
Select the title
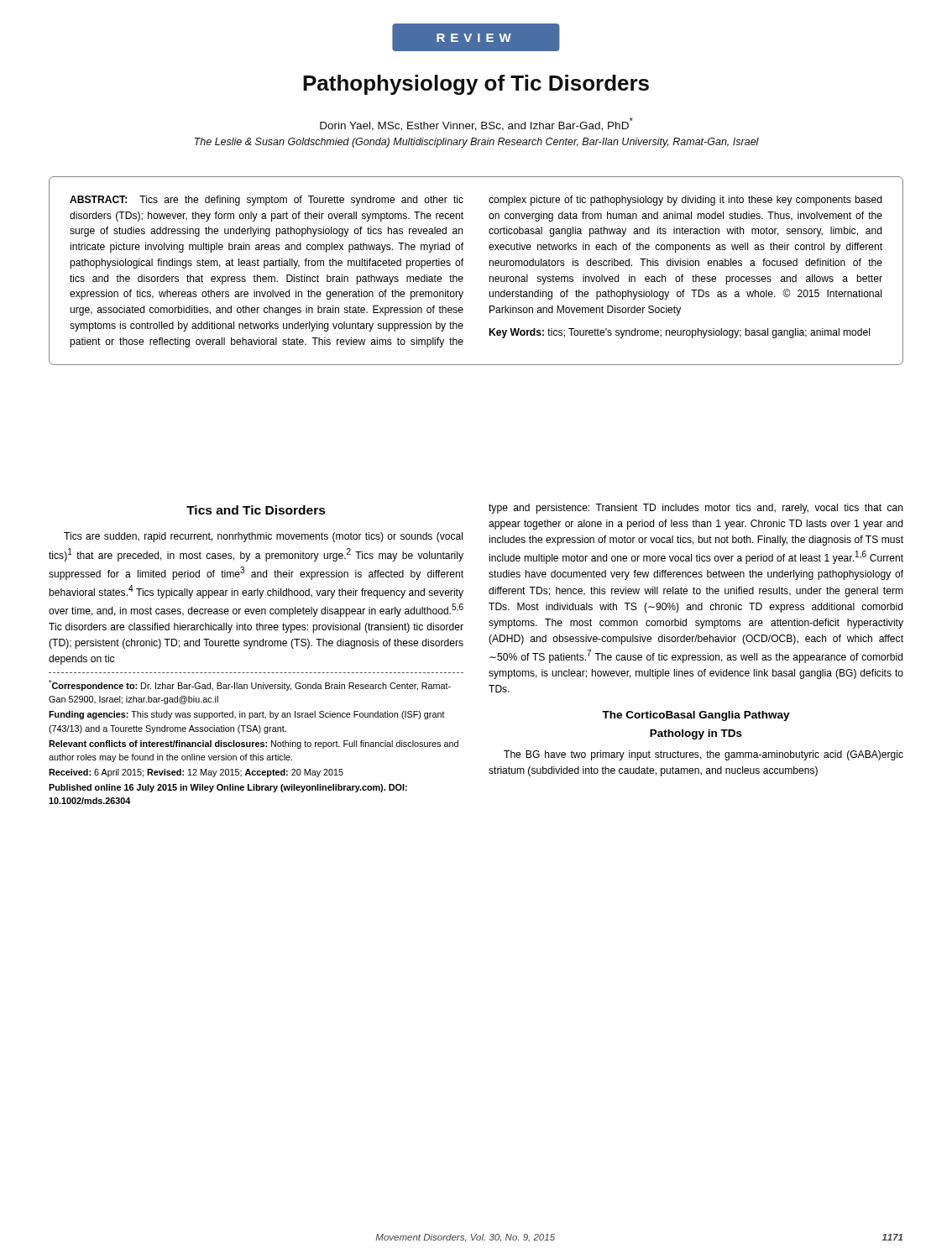point(476,83)
